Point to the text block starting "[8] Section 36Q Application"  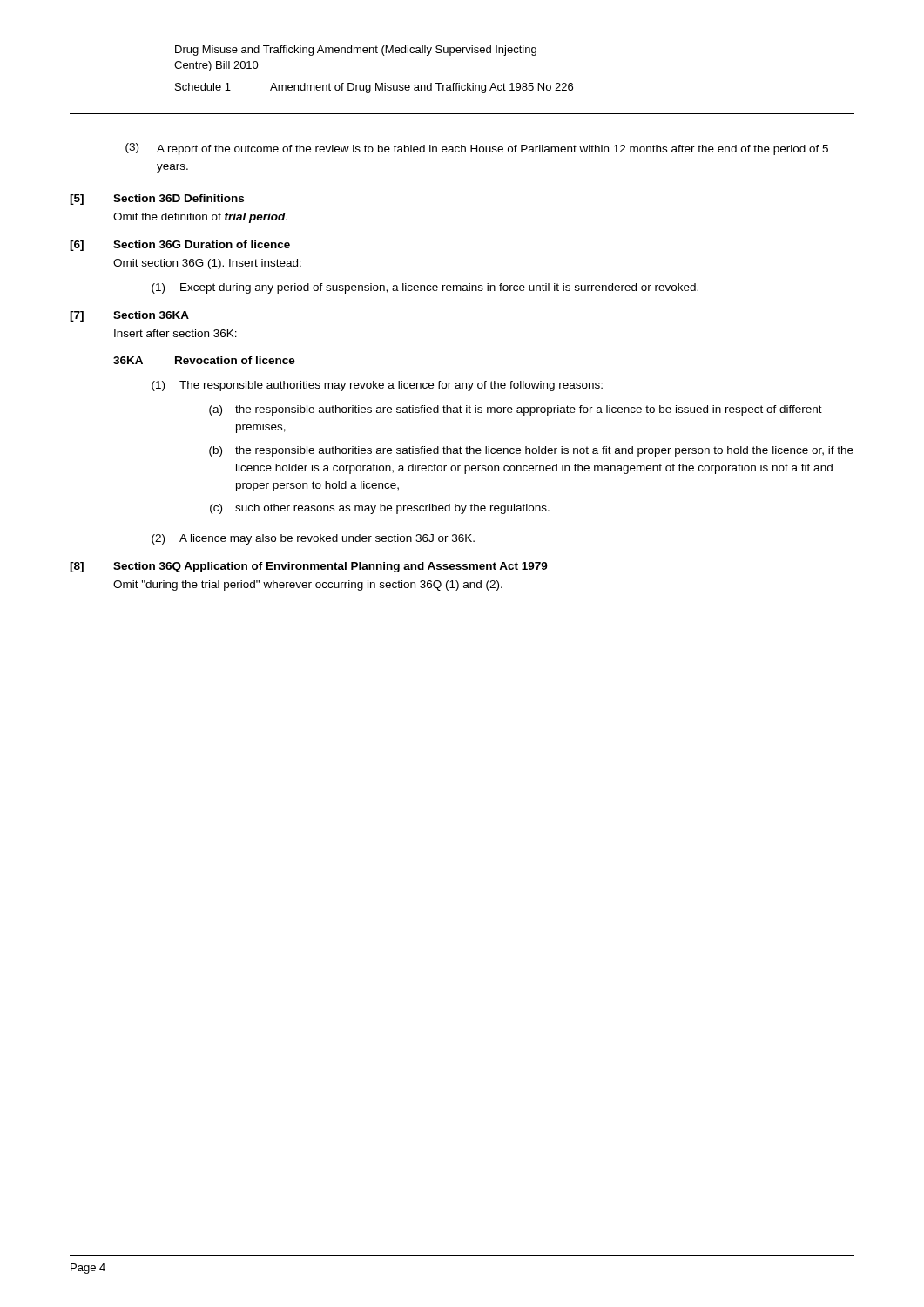(x=309, y=566)
